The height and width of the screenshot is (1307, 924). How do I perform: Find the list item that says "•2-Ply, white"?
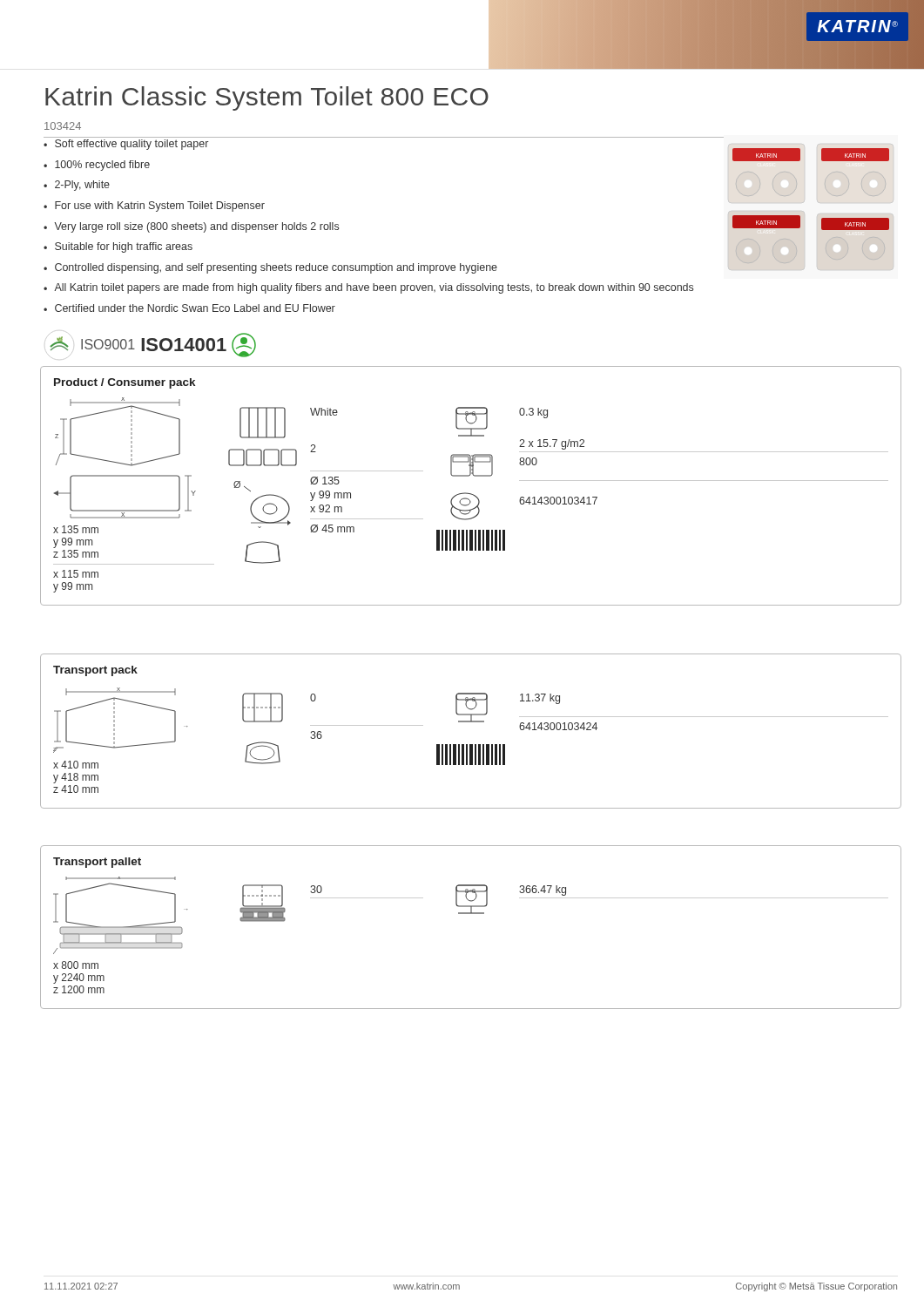(77, 186)
